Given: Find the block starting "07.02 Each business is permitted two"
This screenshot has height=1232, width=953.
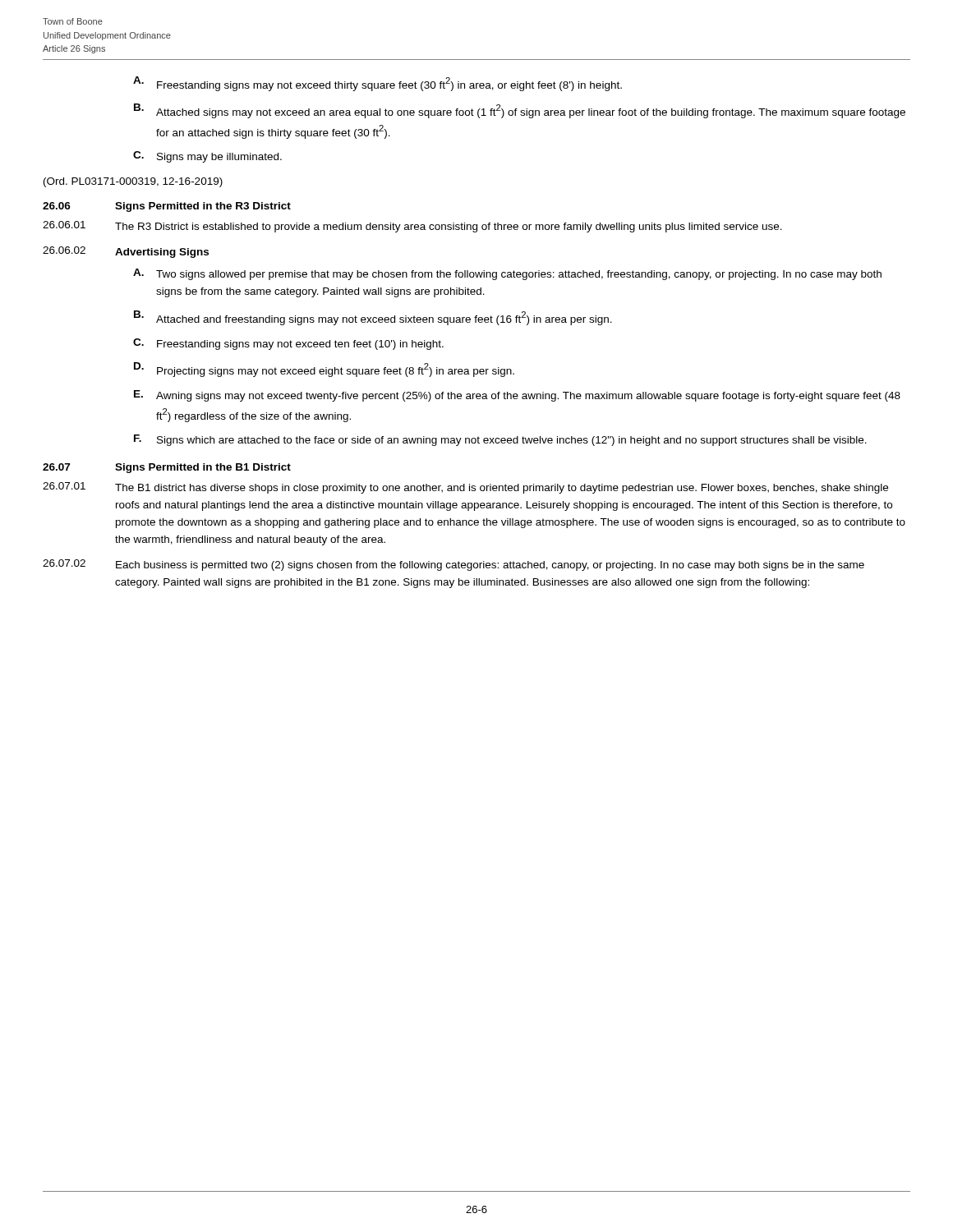Looking at the screenshot, I should [x=476, y=574].
